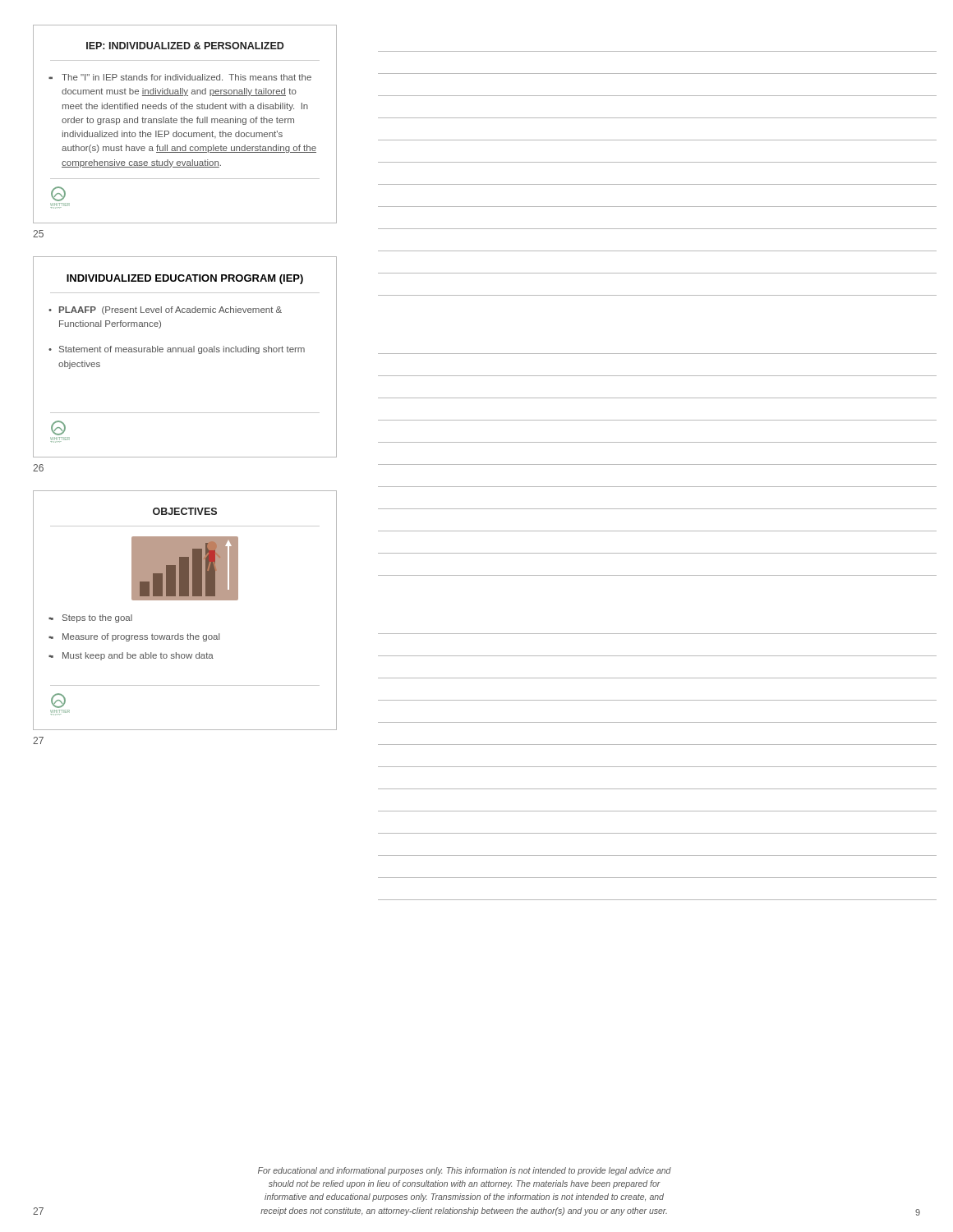This screenshot has height=1232, width=953.
Task: Click on the list item with the text "▪ Measure of progress"
Action: click(x=135, y=637)
